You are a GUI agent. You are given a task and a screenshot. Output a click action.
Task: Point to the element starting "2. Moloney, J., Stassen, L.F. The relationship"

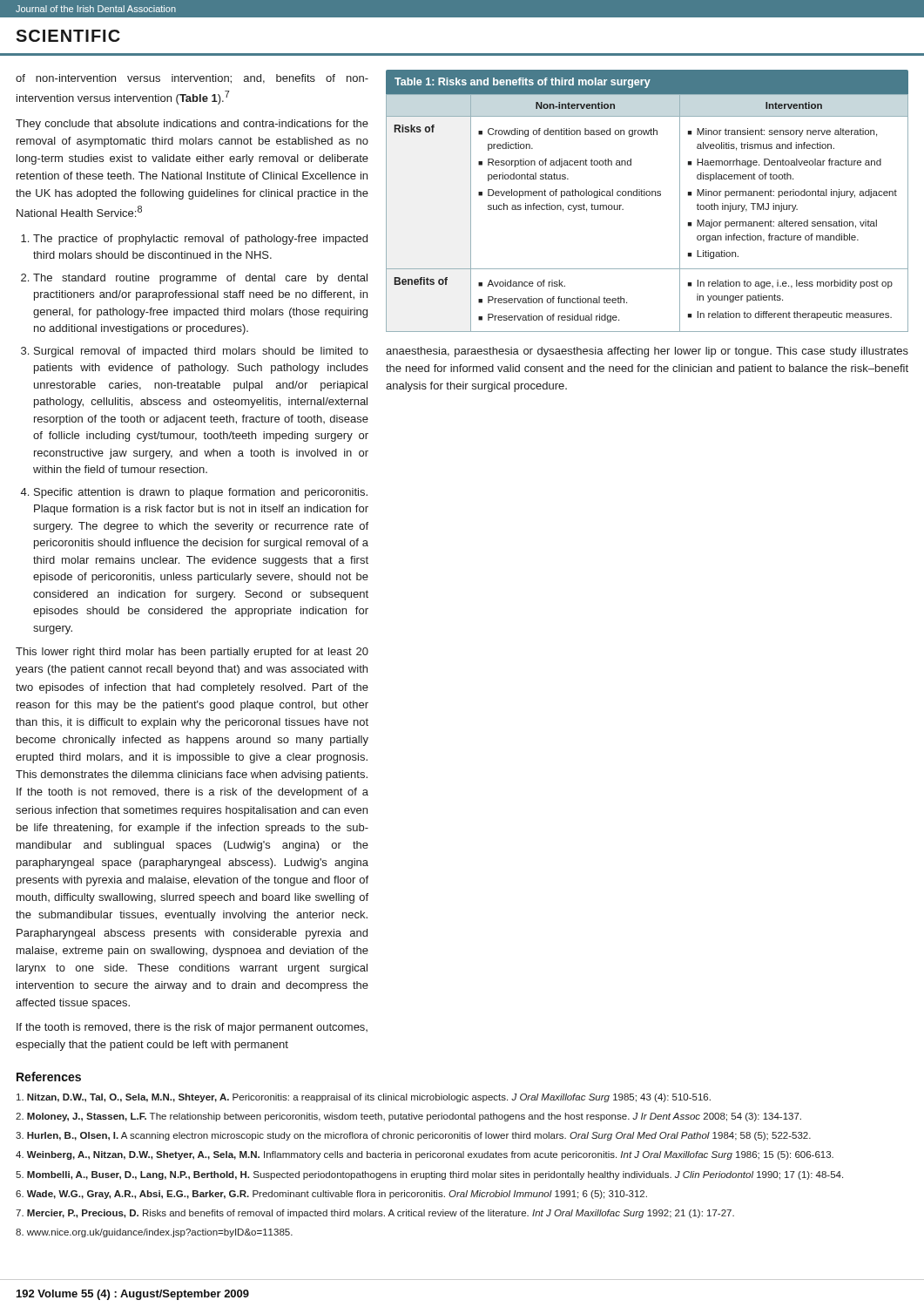pos(409,1116)
